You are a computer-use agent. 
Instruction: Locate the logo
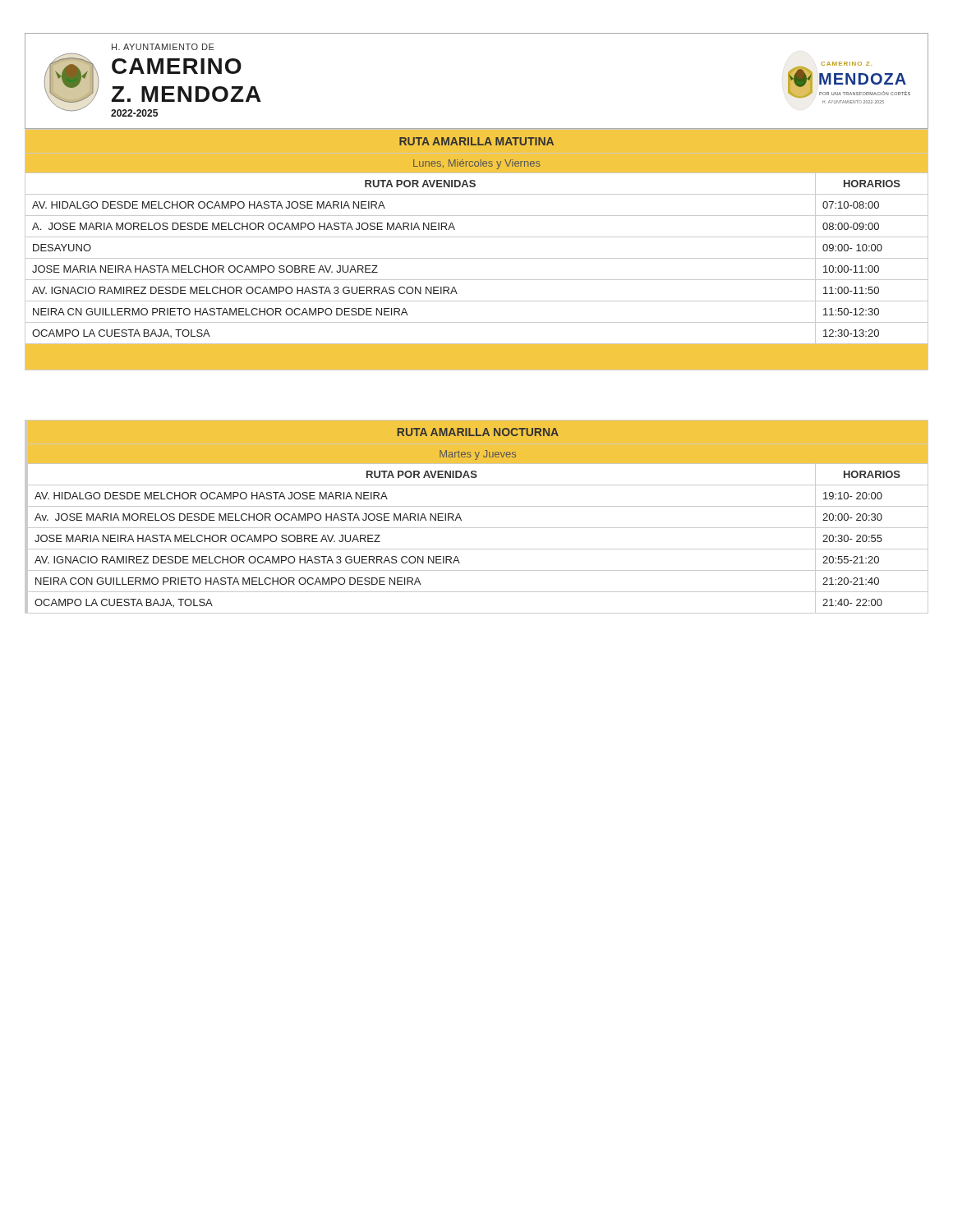point(476,81)
